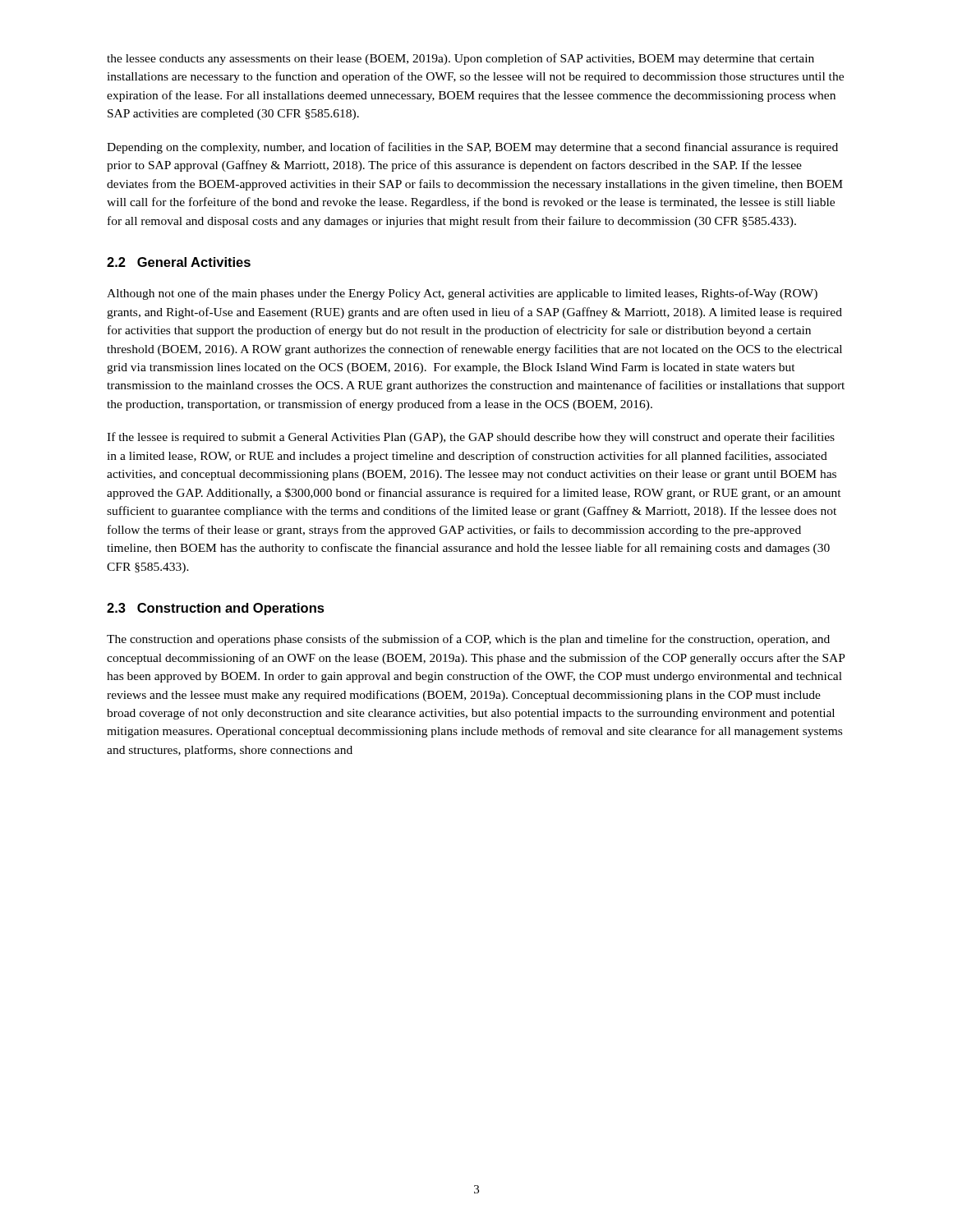This screenshot has height=1232, width=953.
Task: Click the passage that begins "The construction and operations phase consists"
Action: [x=476, y=694]
